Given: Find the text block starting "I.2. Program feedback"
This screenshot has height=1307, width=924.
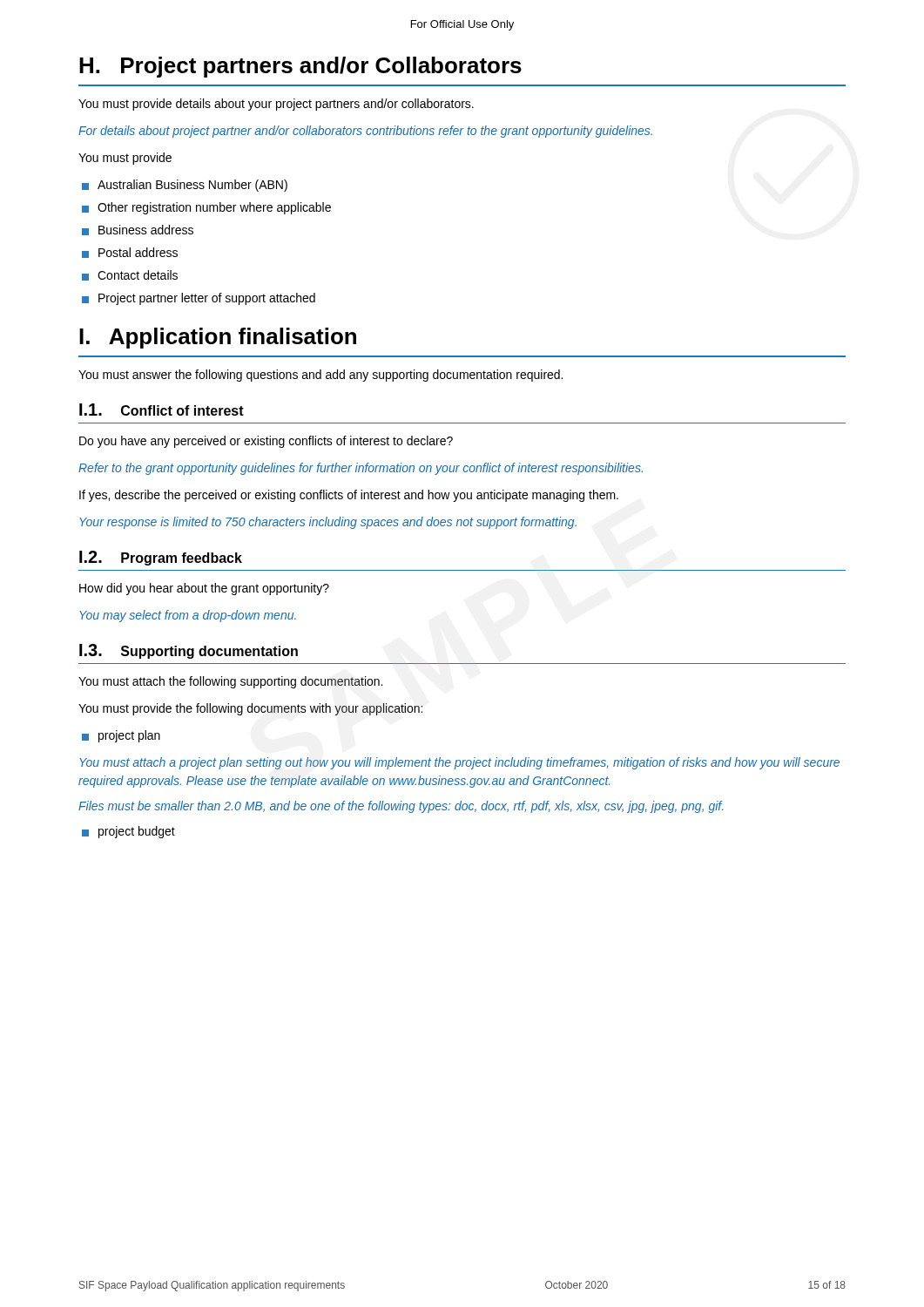Looking at the screenshot, I should tap(462, 559).
